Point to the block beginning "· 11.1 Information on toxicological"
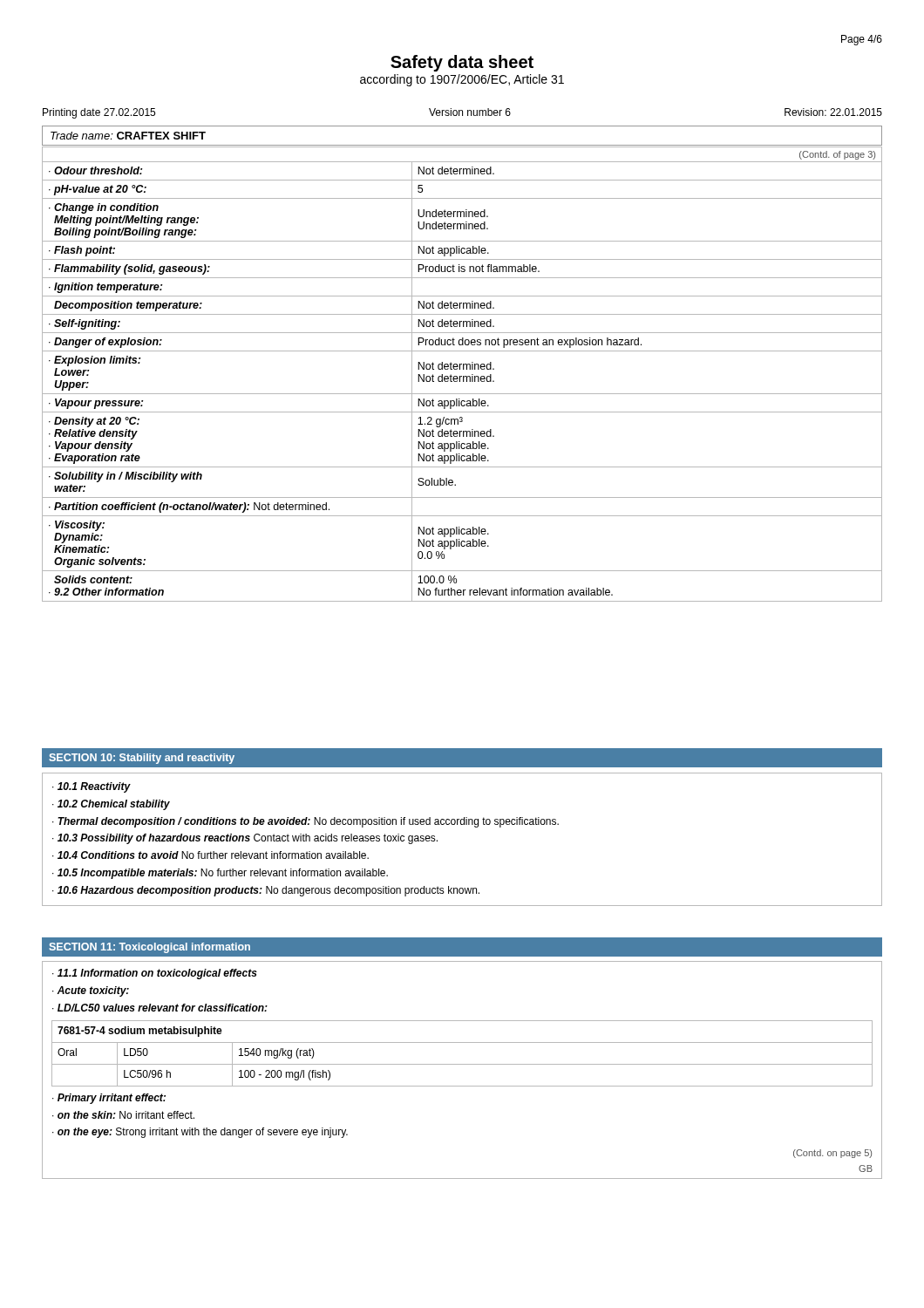Viewport: 924px width, 1308px height. click(154, 973)
